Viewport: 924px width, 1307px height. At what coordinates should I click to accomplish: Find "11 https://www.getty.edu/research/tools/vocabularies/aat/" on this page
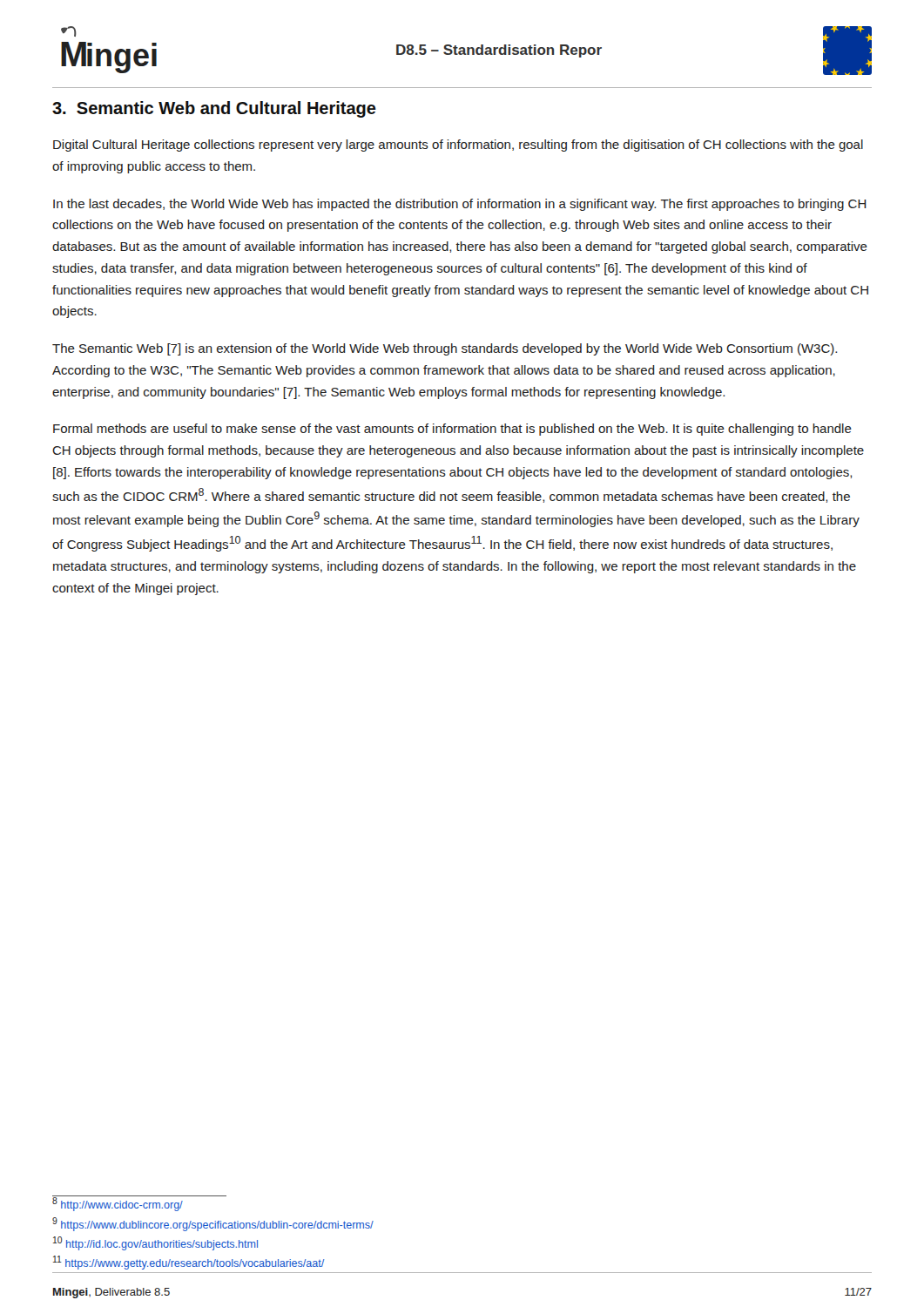[x=188, y=1262]
